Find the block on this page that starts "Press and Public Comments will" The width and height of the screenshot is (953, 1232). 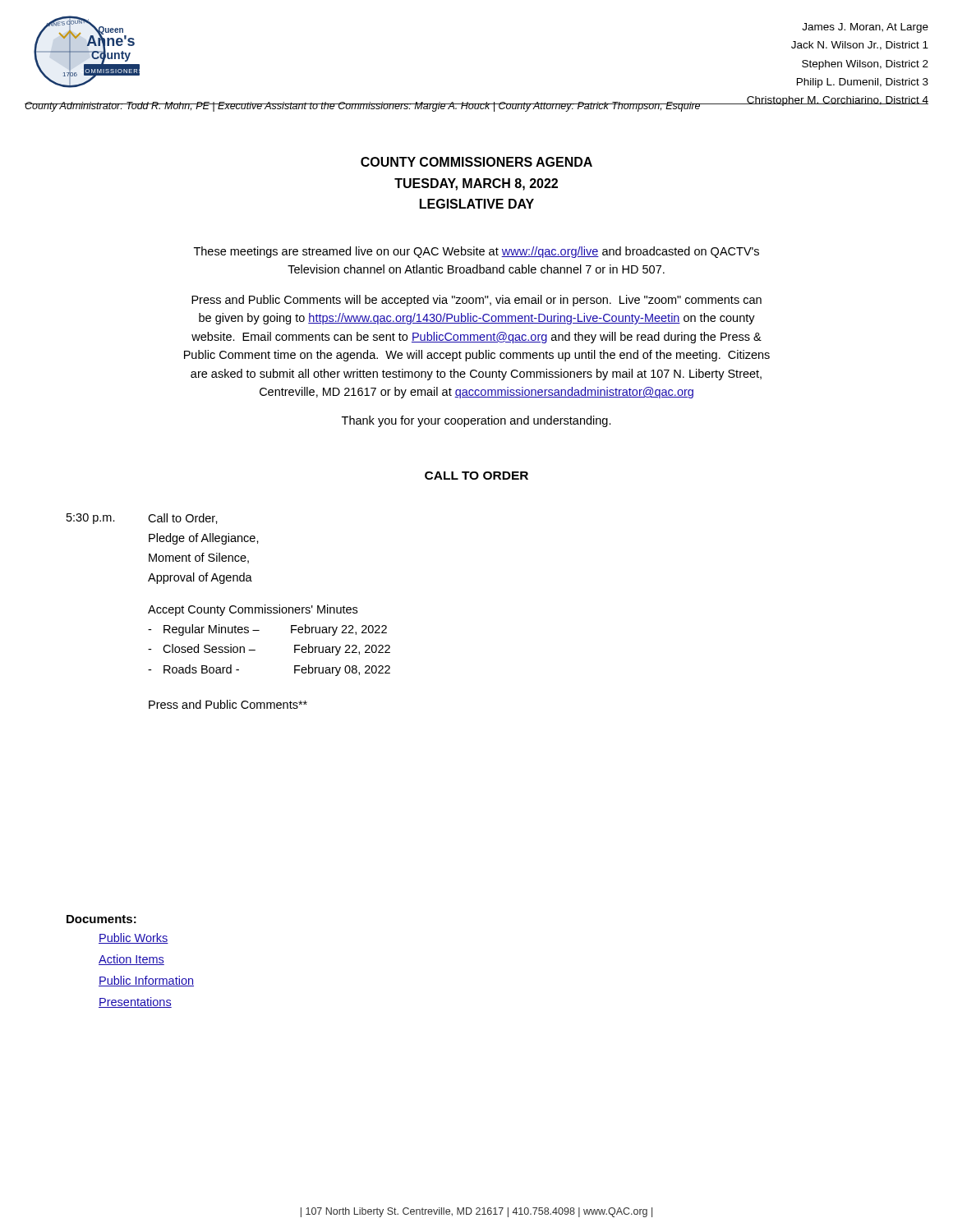coord(476,346)
